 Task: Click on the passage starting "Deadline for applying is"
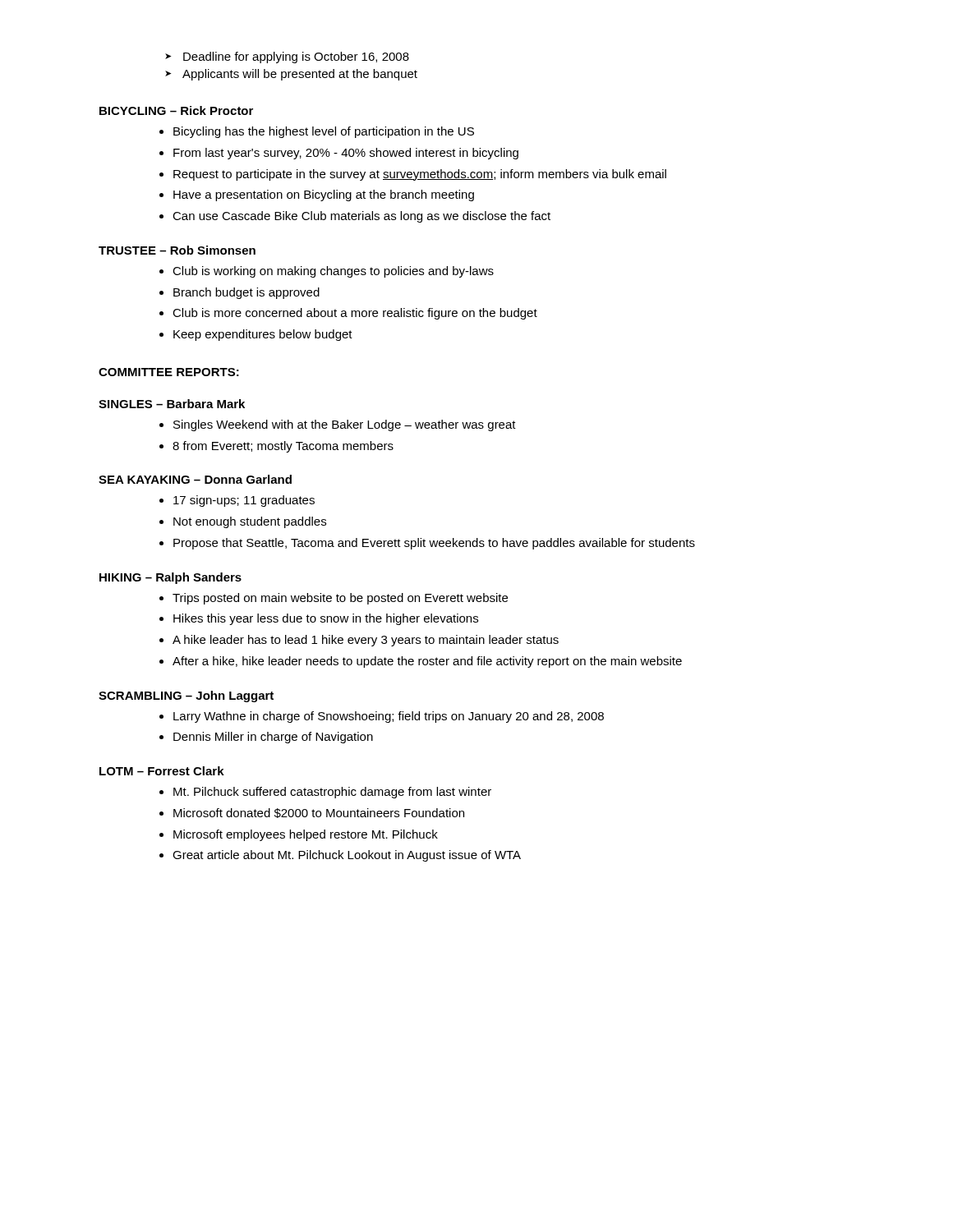[296, 56]
